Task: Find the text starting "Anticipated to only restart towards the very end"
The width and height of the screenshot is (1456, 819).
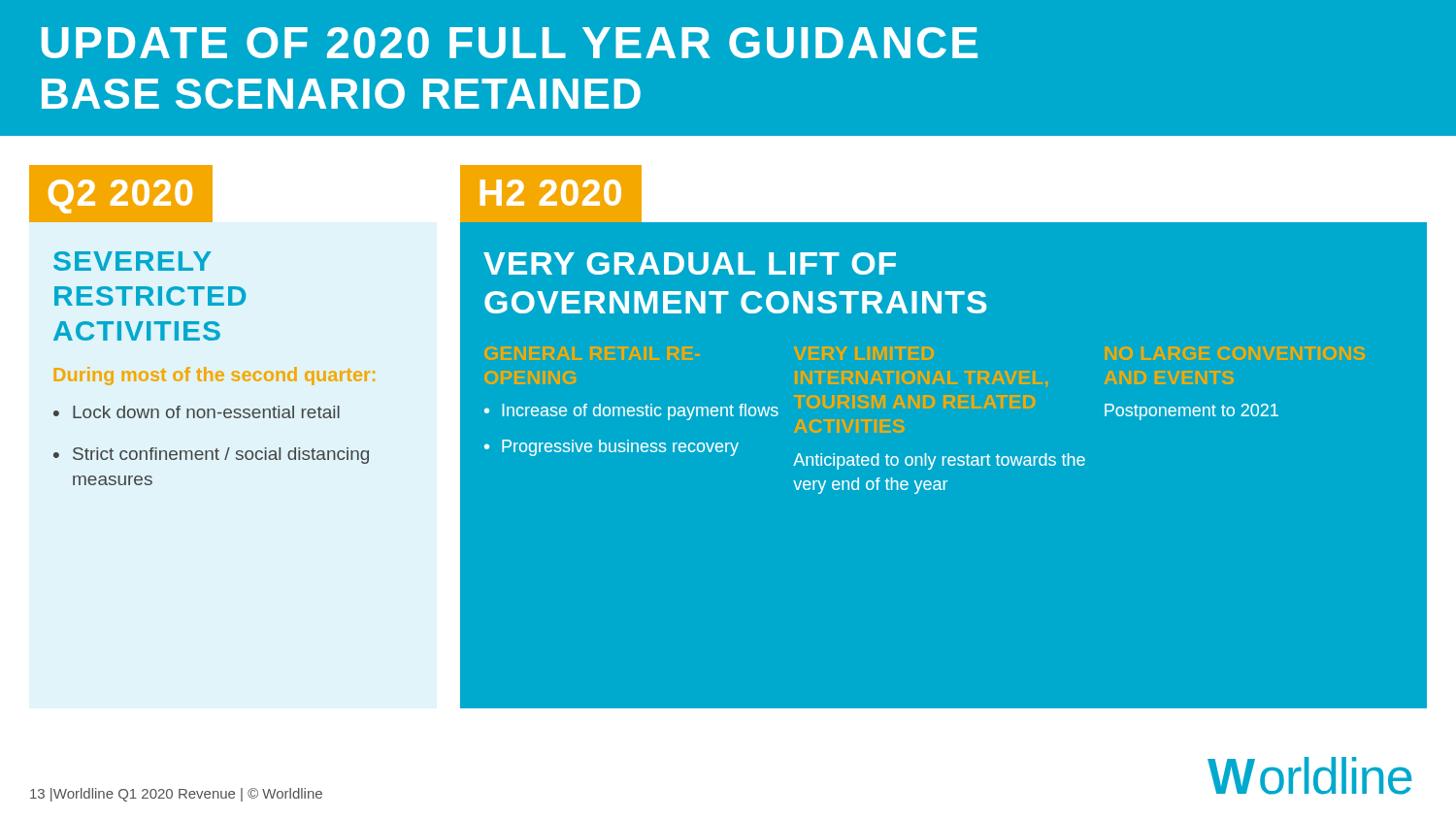Action: tap(940, 472)
